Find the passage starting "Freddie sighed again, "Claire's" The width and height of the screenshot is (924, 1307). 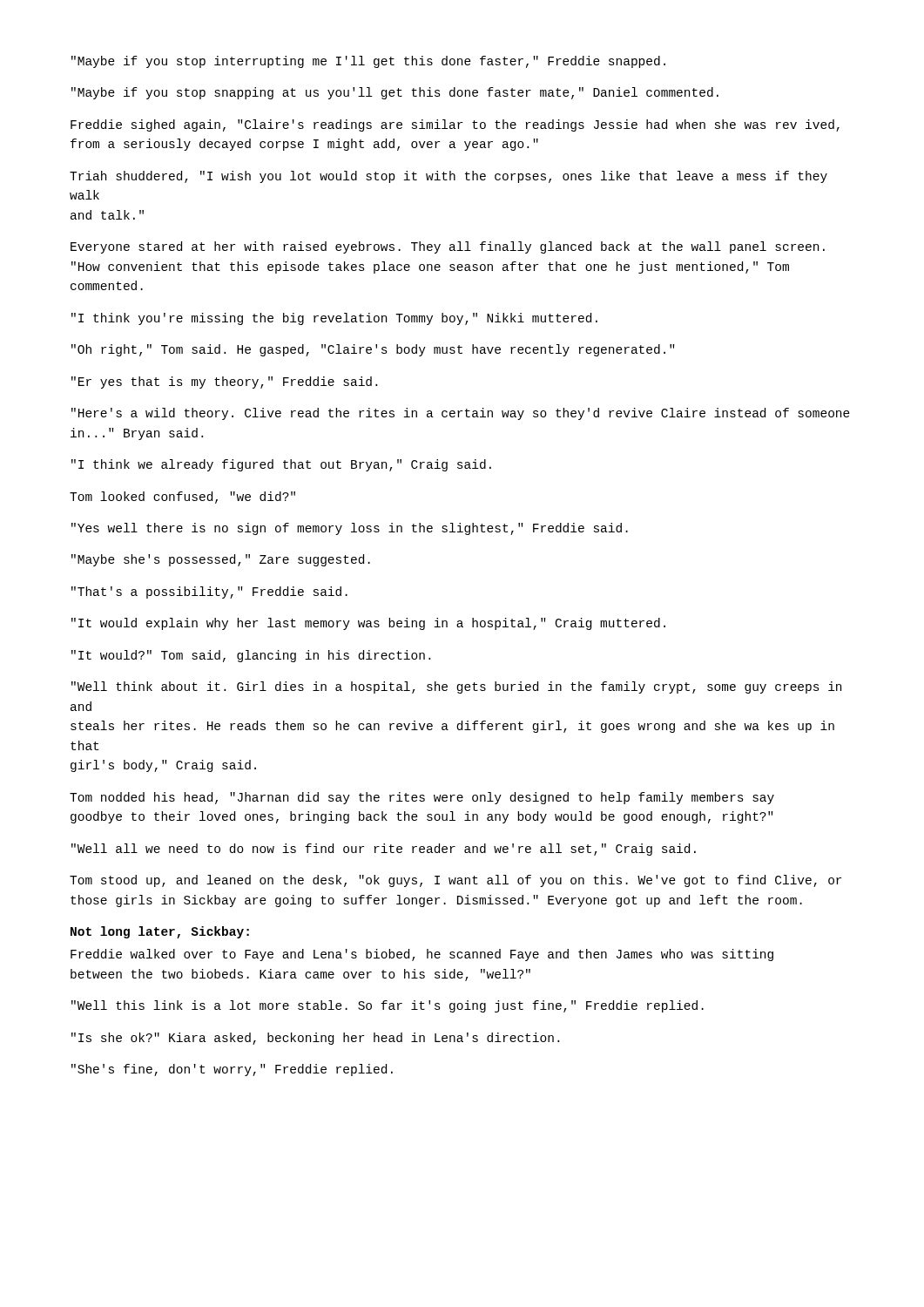pyautogui.click(x=456, y=135)
